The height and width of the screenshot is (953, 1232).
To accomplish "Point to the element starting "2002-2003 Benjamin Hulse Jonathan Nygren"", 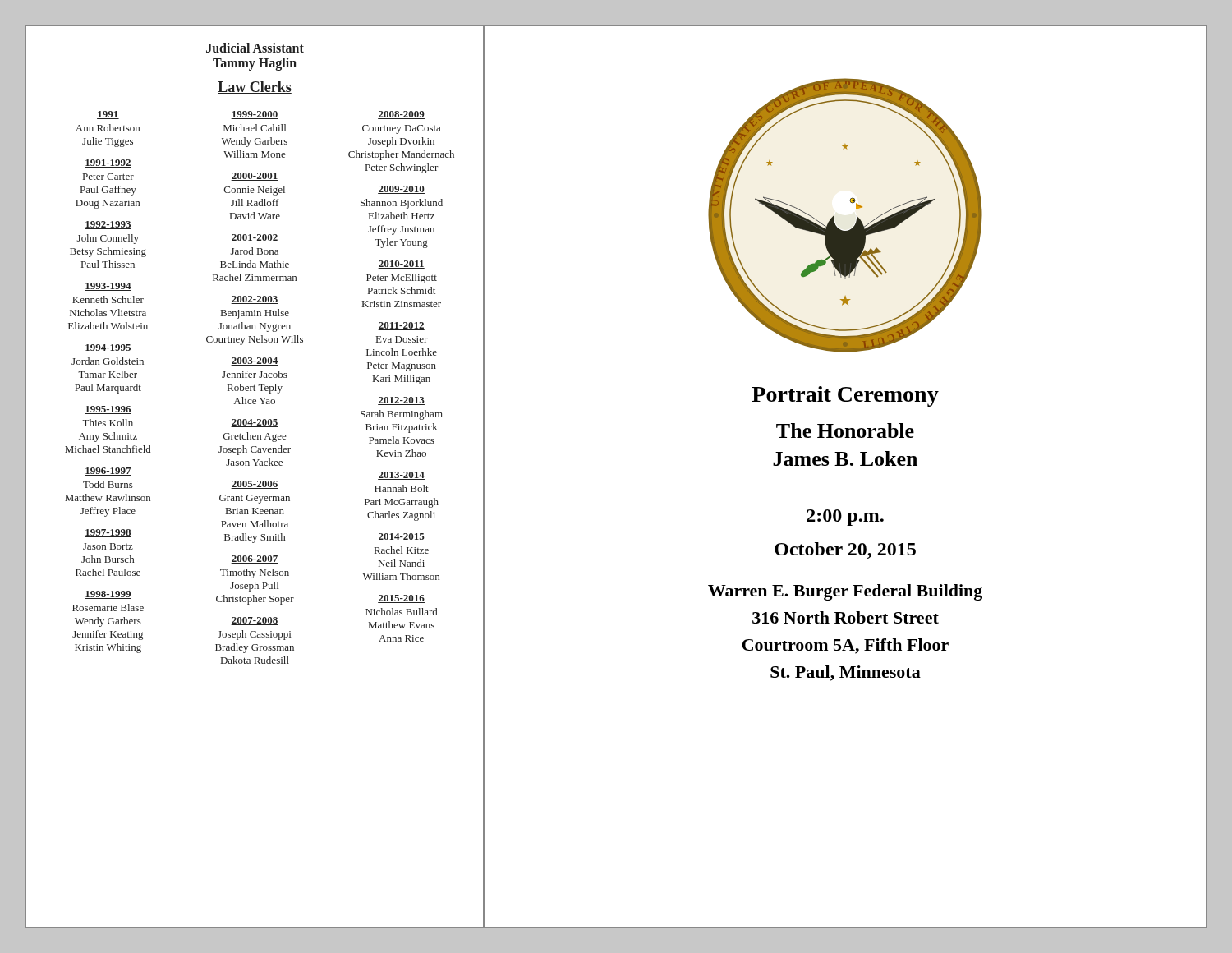I will (255, 319).
